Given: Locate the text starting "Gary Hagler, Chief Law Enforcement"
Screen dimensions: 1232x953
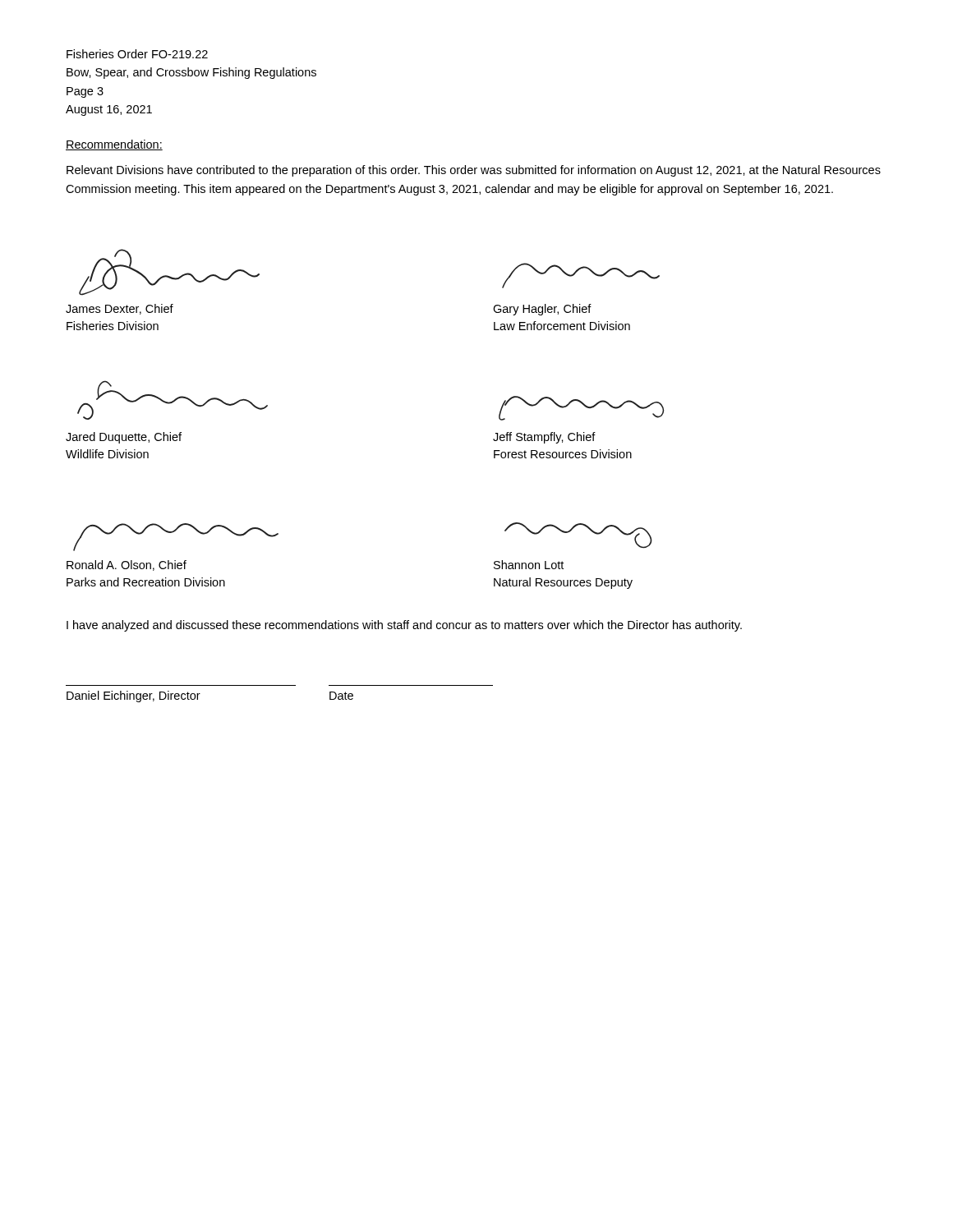Looking at the screenshot, I should [x=562, y=318].
